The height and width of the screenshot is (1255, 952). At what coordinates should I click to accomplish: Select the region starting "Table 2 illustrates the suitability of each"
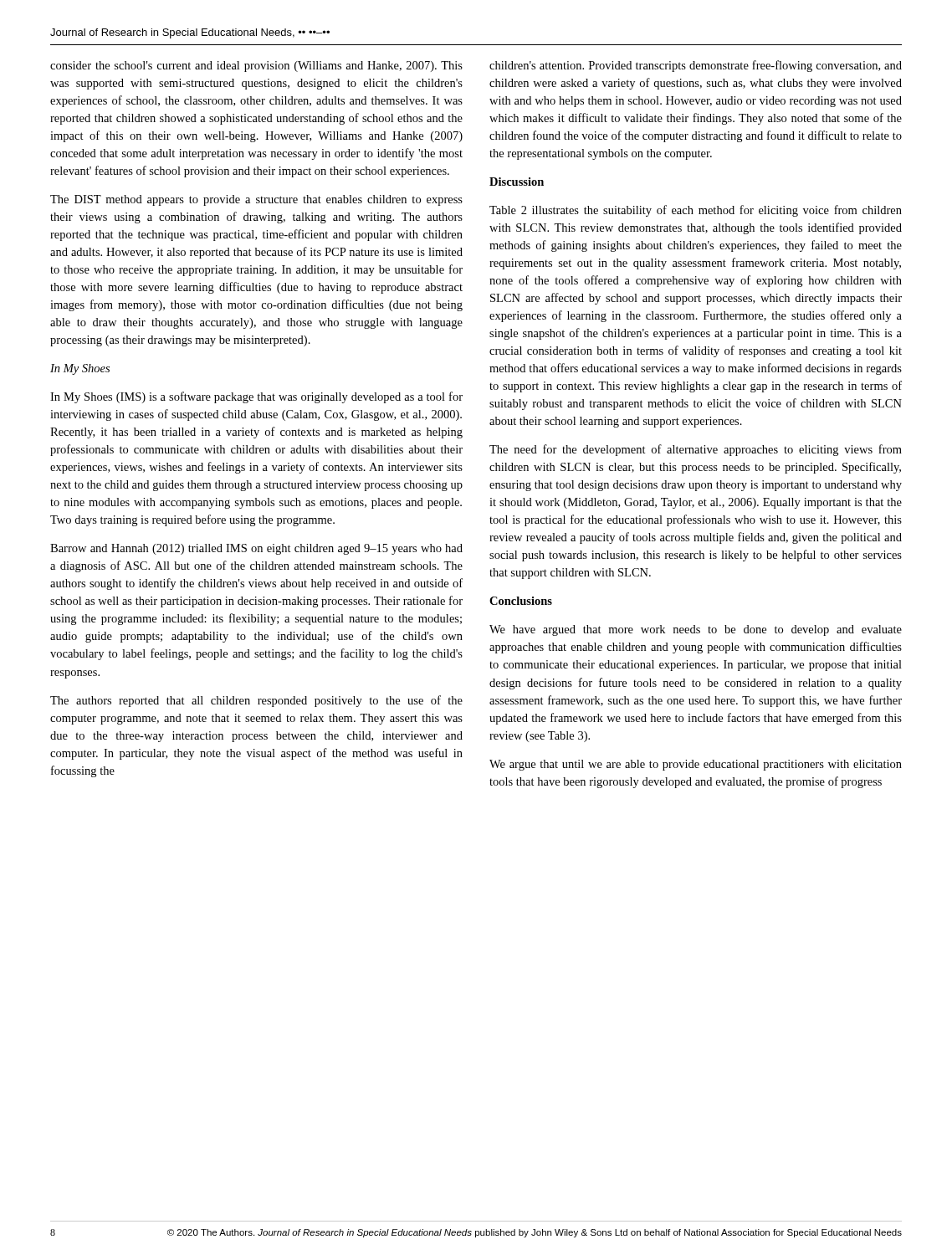click(x=696, y=316)
